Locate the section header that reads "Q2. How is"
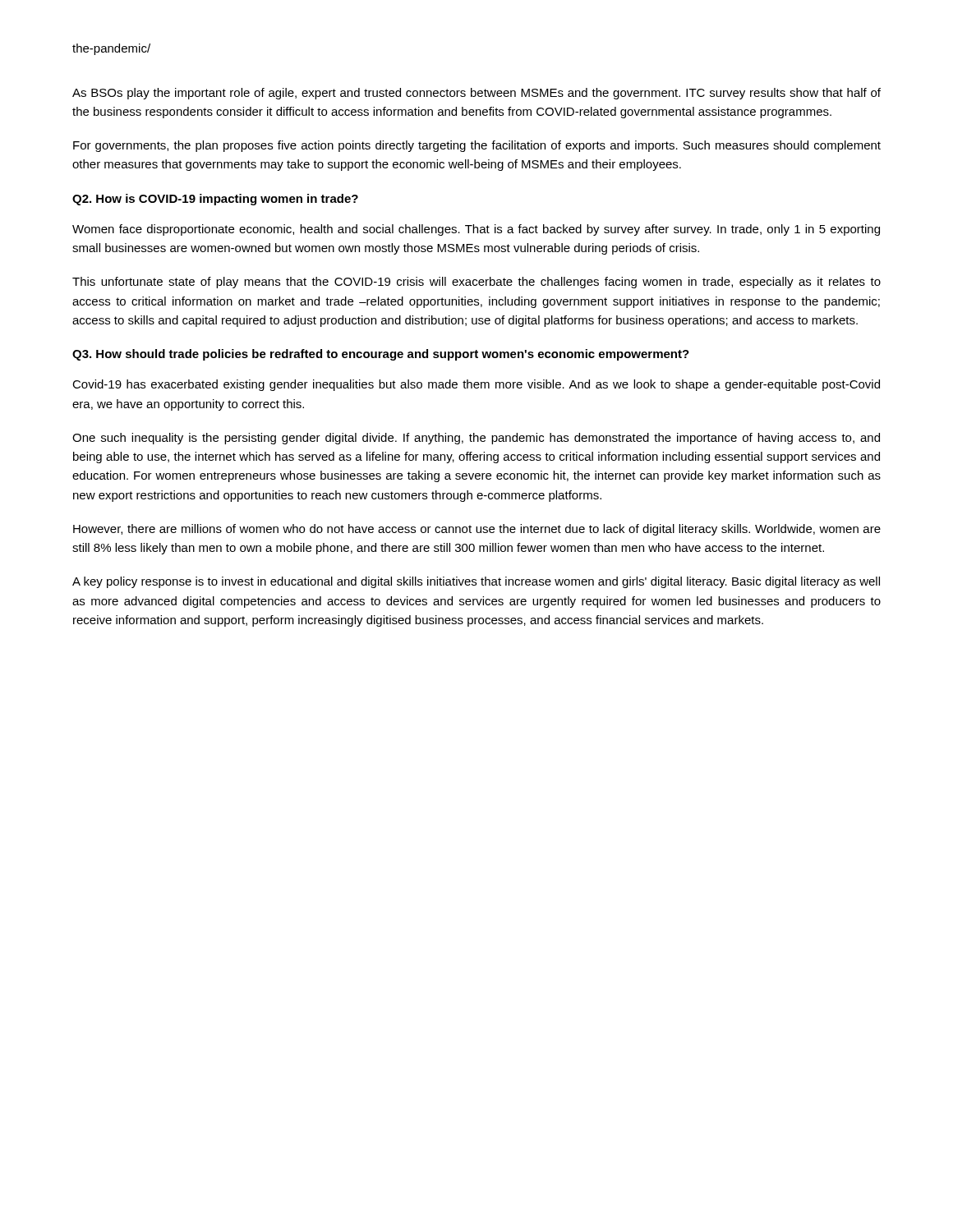The height and width of the screenshot is (1232, 953). [x=215, y=198]
